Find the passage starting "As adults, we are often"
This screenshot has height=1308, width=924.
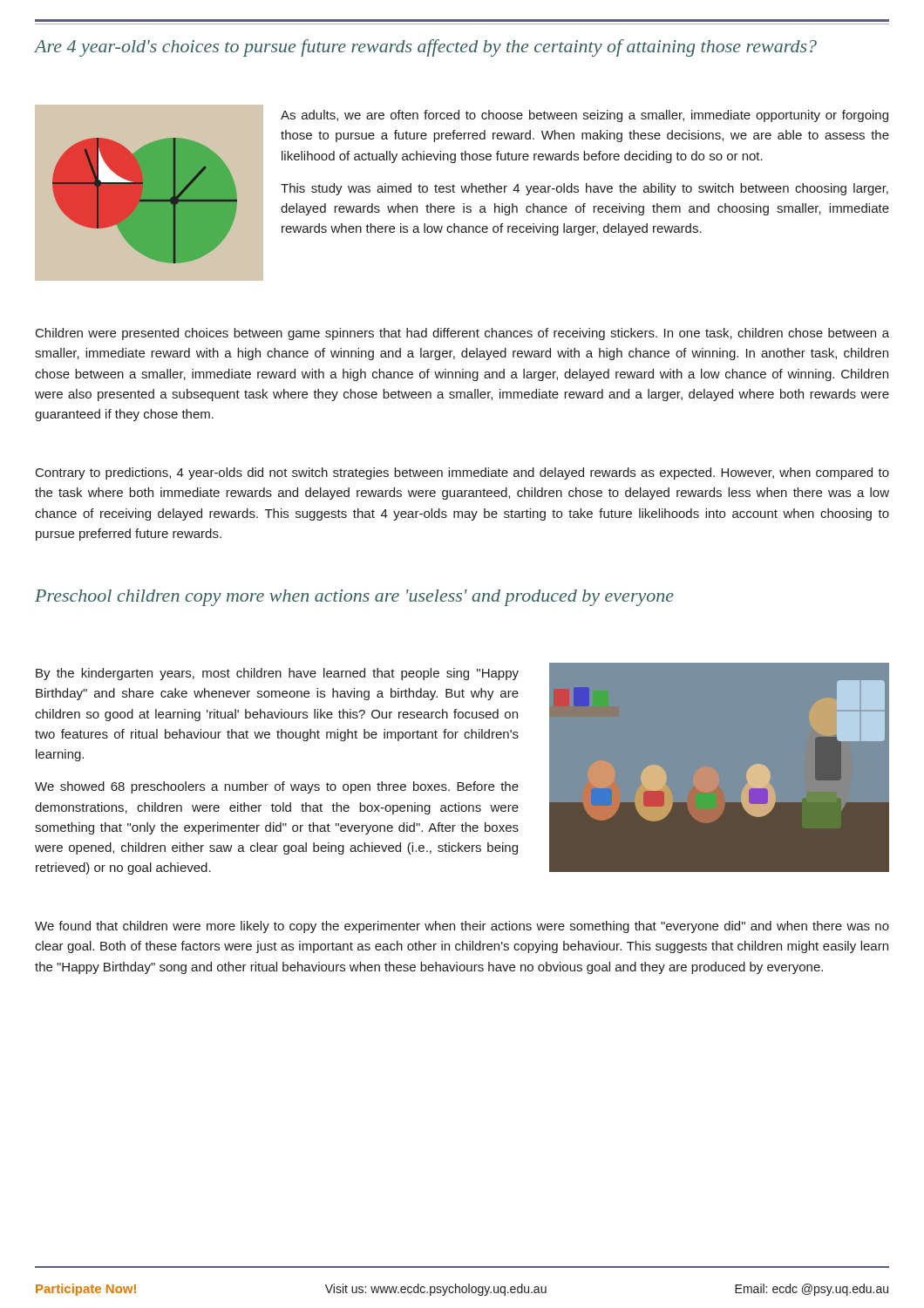(585, 135)
